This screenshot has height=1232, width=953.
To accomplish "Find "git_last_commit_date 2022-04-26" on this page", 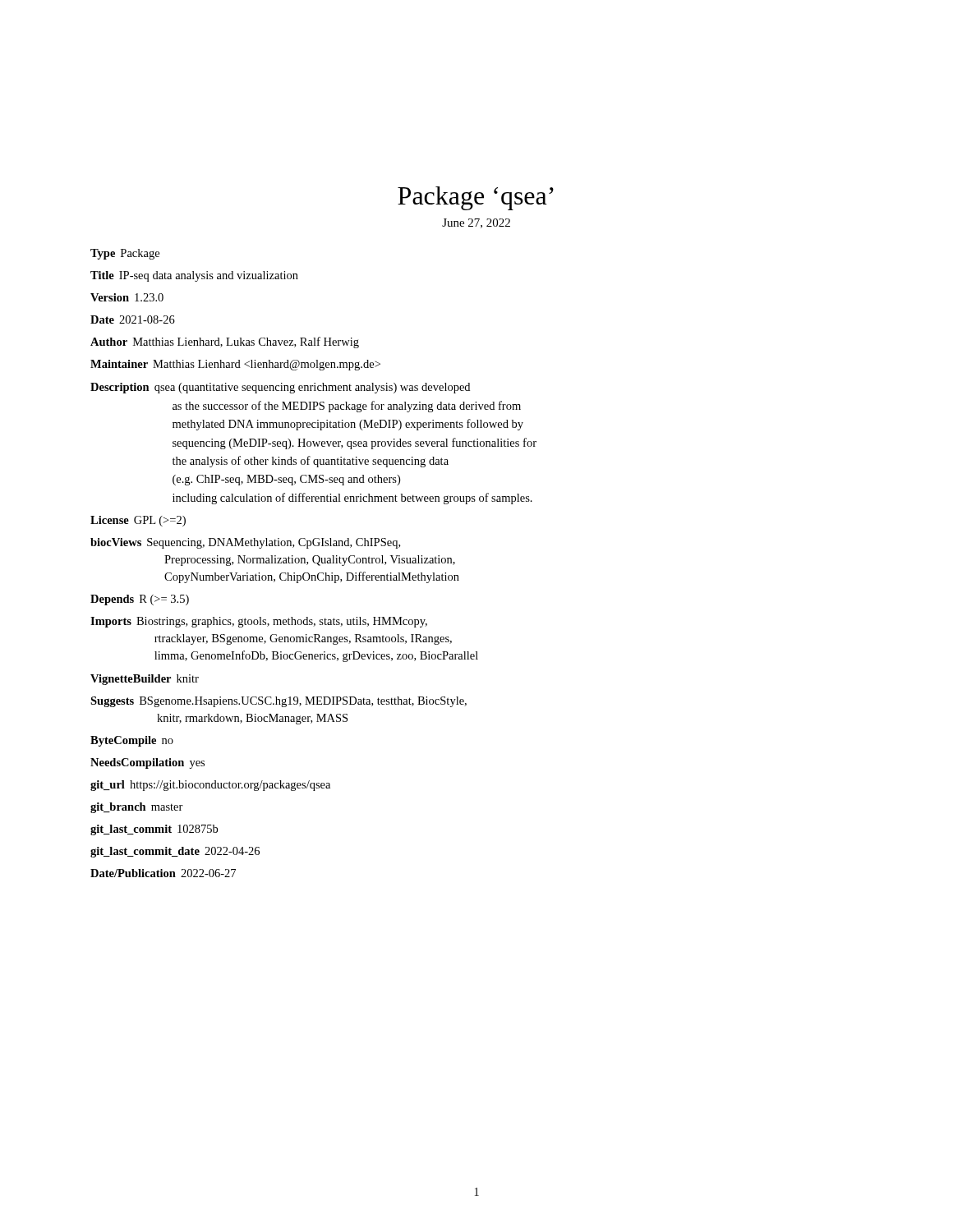I will coord(175,852).
